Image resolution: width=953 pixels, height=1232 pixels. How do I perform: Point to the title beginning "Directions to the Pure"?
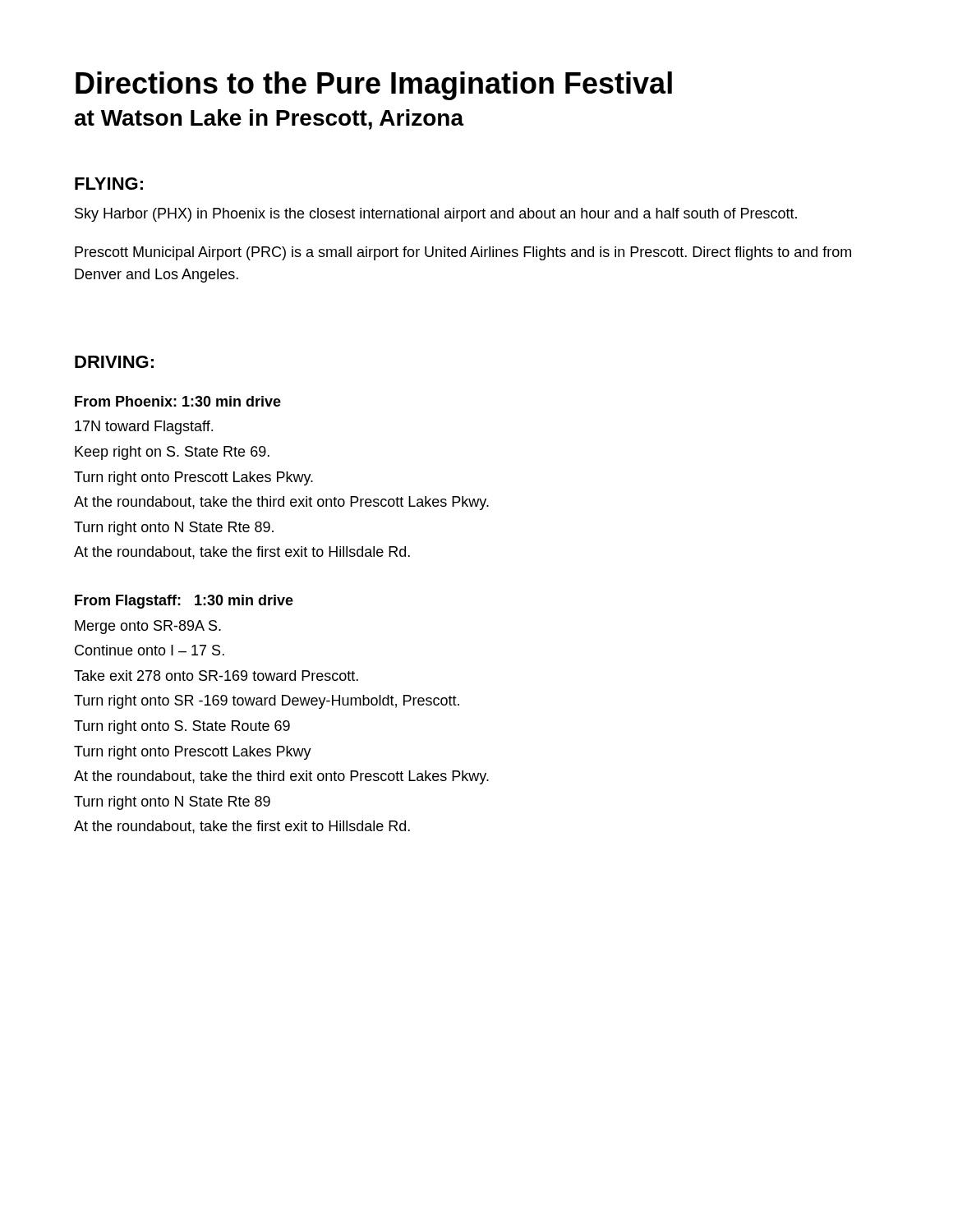(476, 99)
